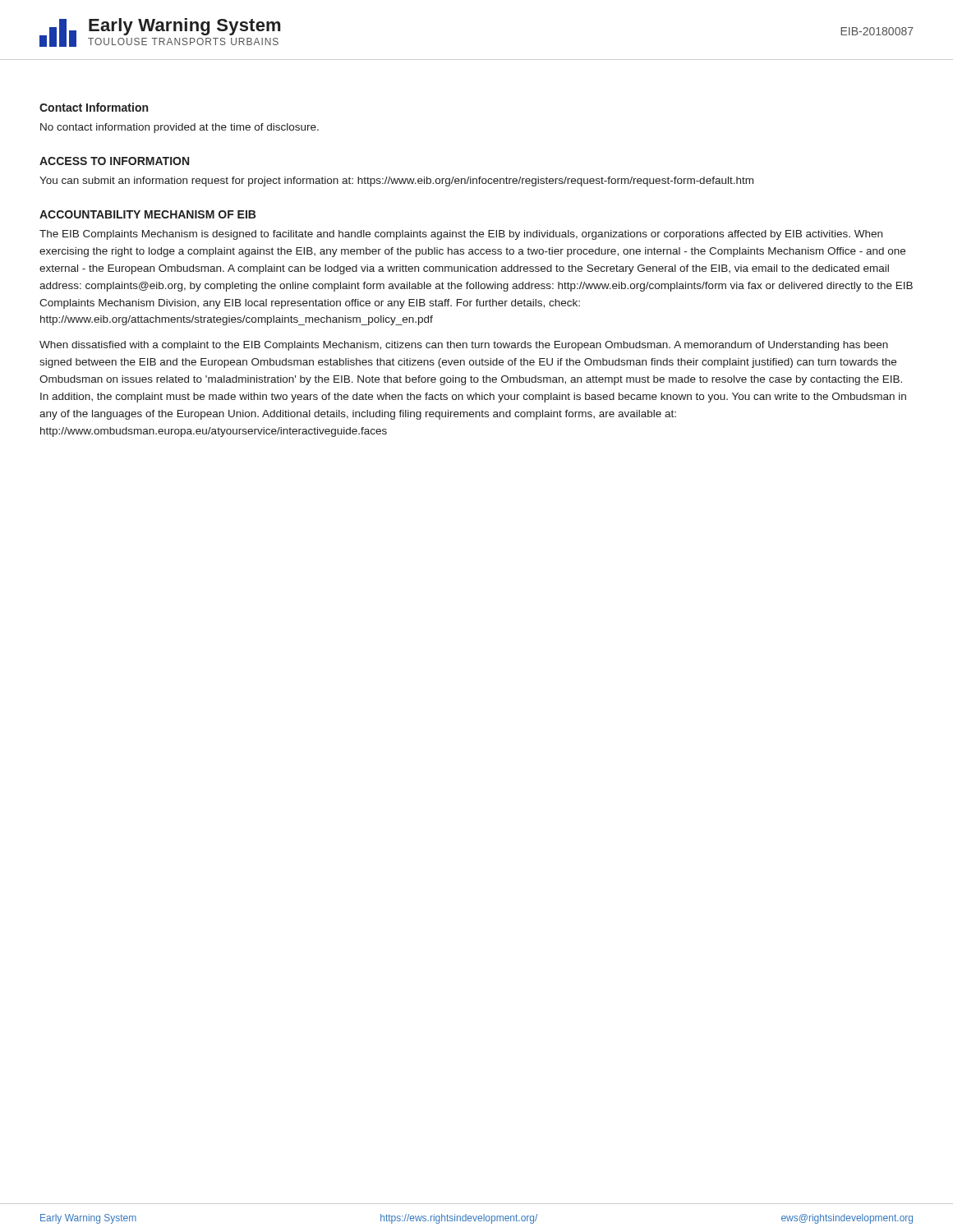The image size is (953, 1232).
Task: Point to the block beginning "No contact information provided at the time"
Action: tap(179, 127)
